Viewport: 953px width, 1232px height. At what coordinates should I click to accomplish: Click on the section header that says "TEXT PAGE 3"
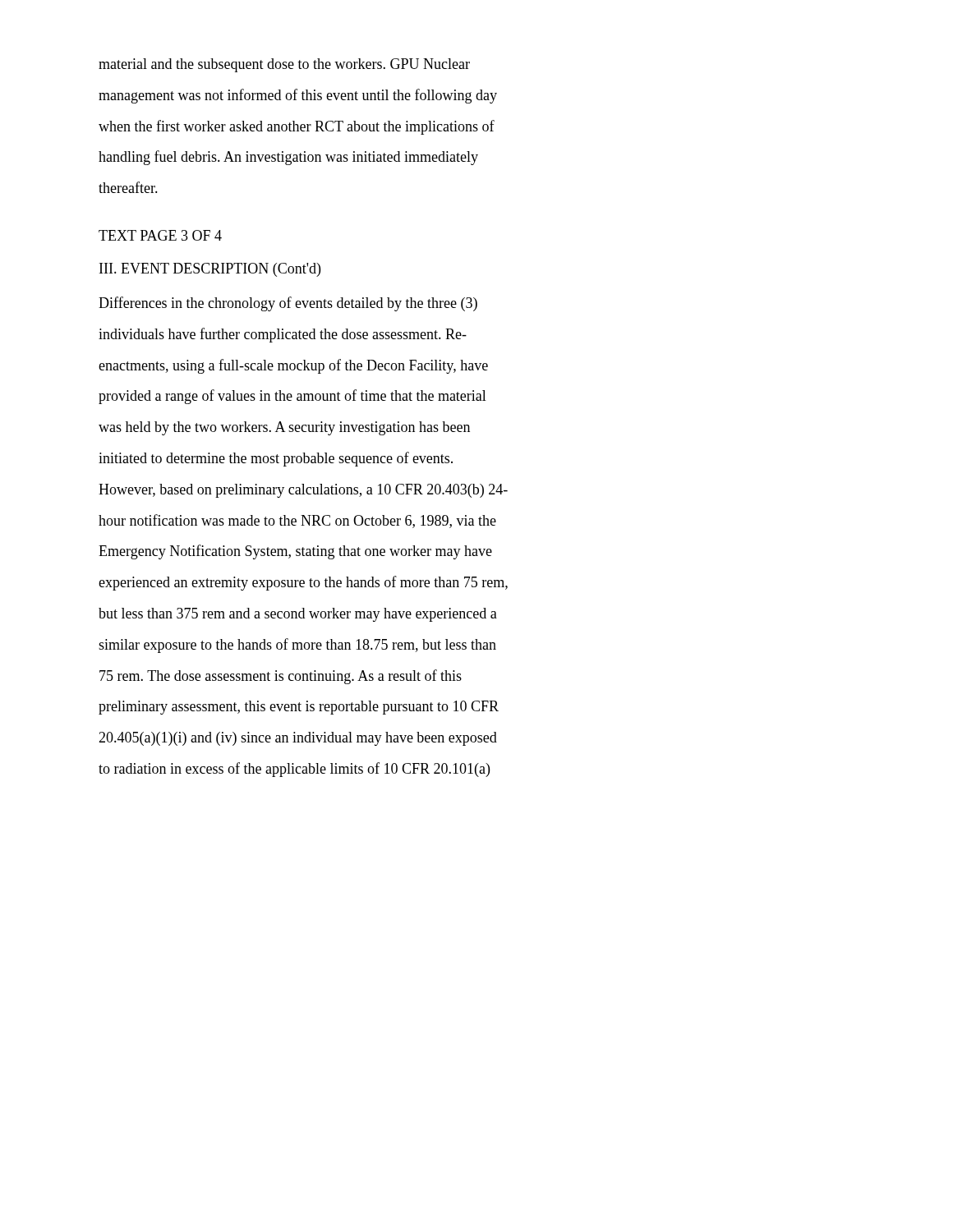160,236
